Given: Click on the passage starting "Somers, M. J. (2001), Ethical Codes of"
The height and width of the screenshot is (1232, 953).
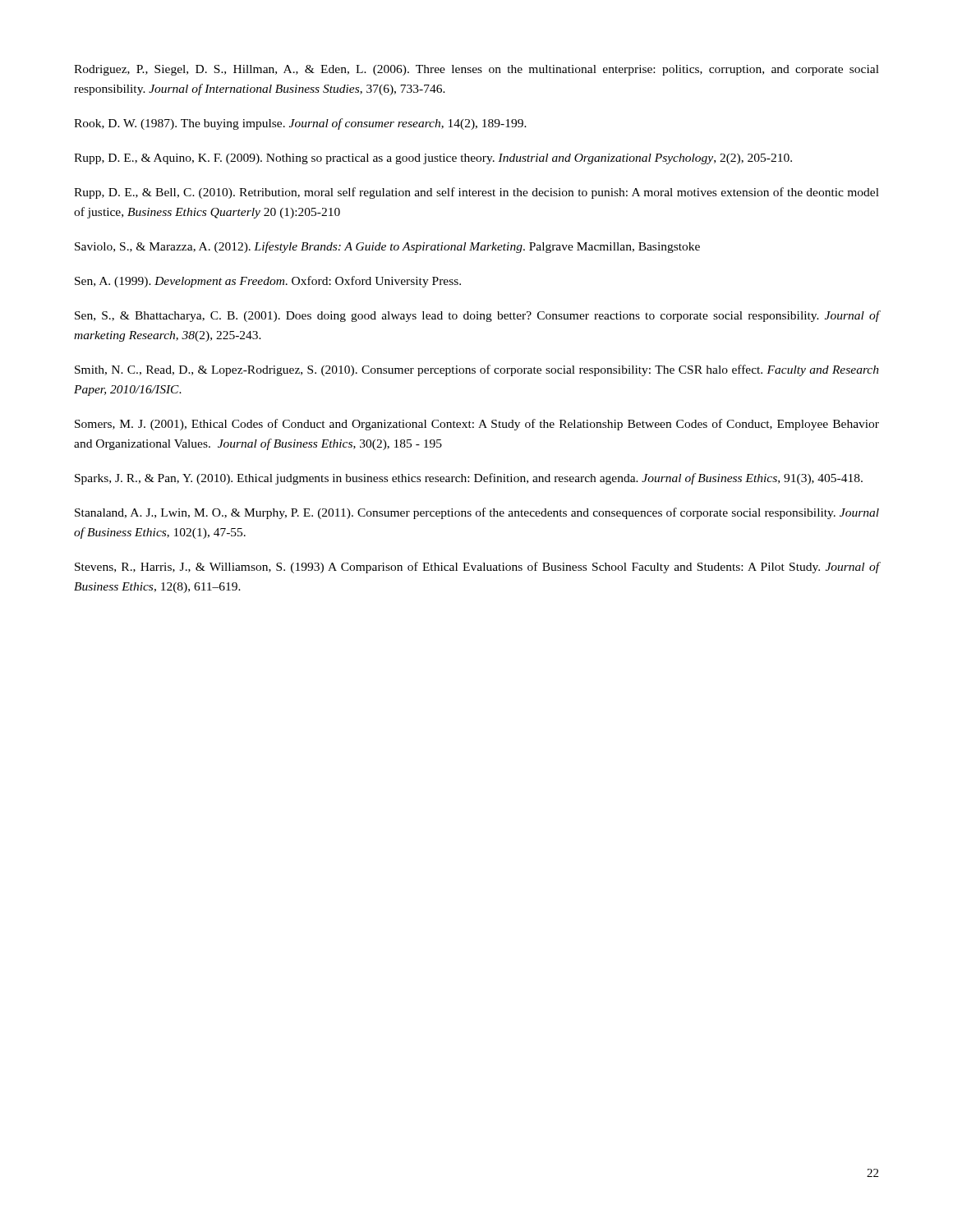Looking at the screenshot, I should (476, 433).
